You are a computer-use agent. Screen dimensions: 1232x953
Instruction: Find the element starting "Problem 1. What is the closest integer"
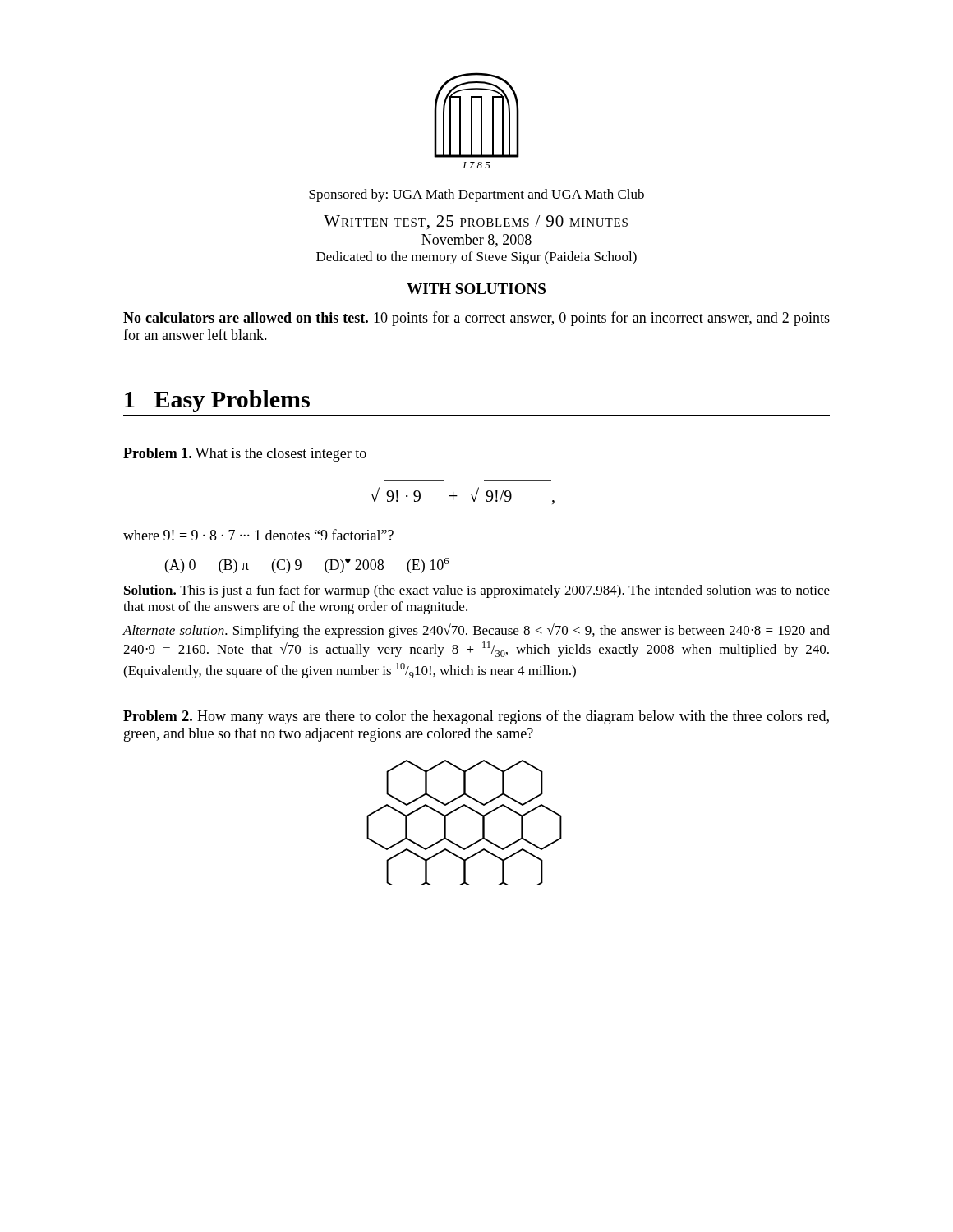[x=245, y=453]
